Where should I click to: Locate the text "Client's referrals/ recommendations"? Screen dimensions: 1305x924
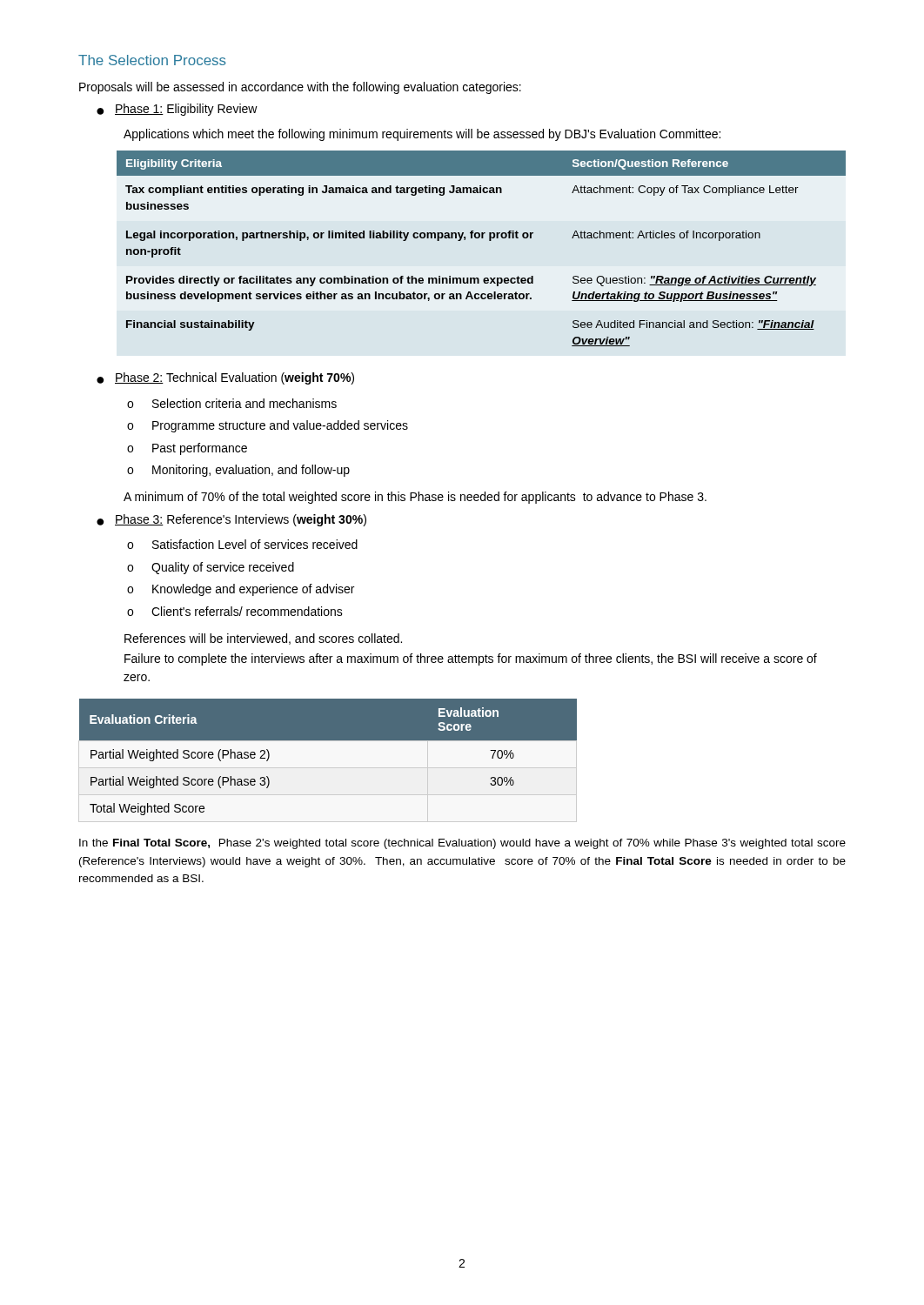point(235,611)
